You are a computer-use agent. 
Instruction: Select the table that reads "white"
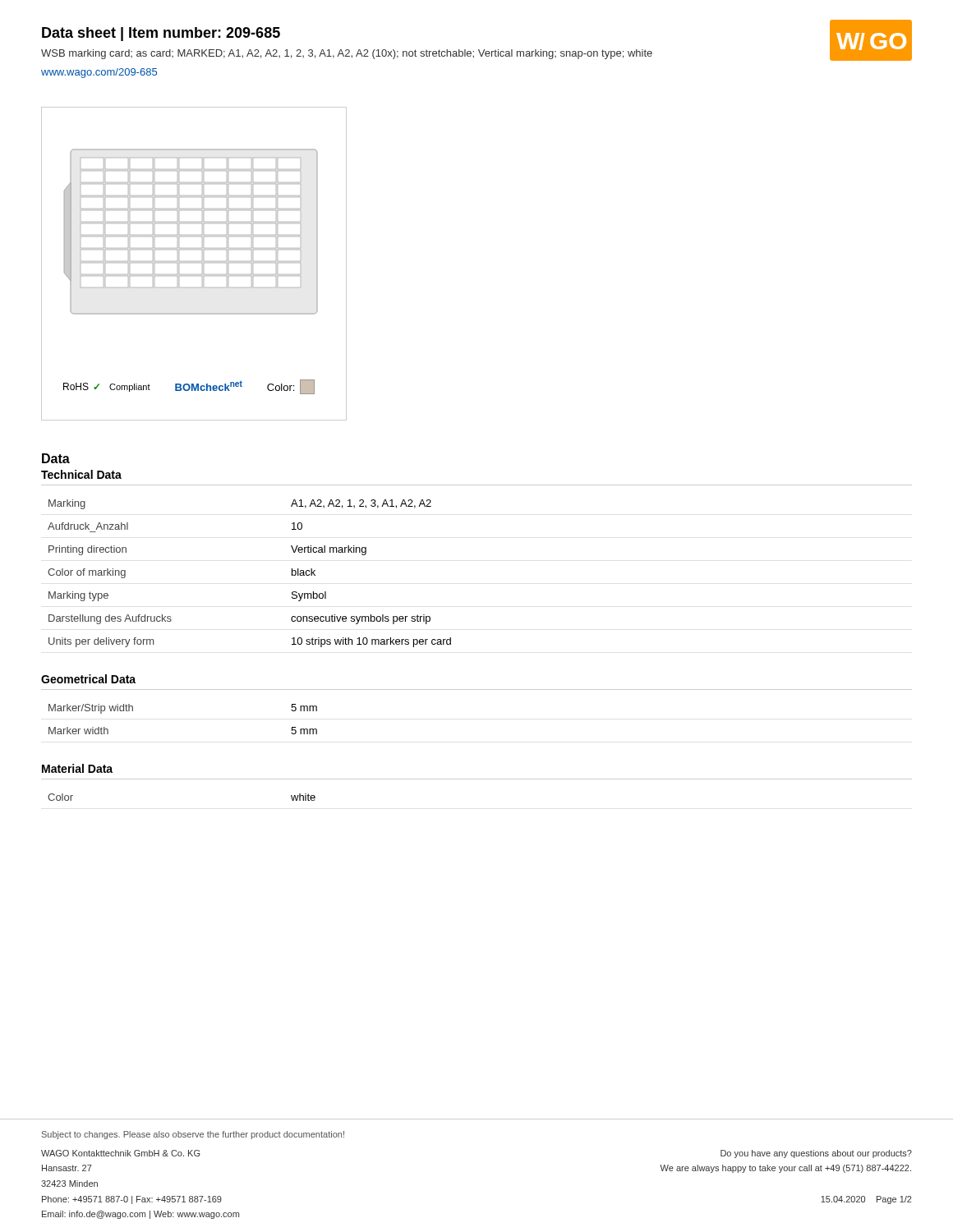tap(476, 798)
